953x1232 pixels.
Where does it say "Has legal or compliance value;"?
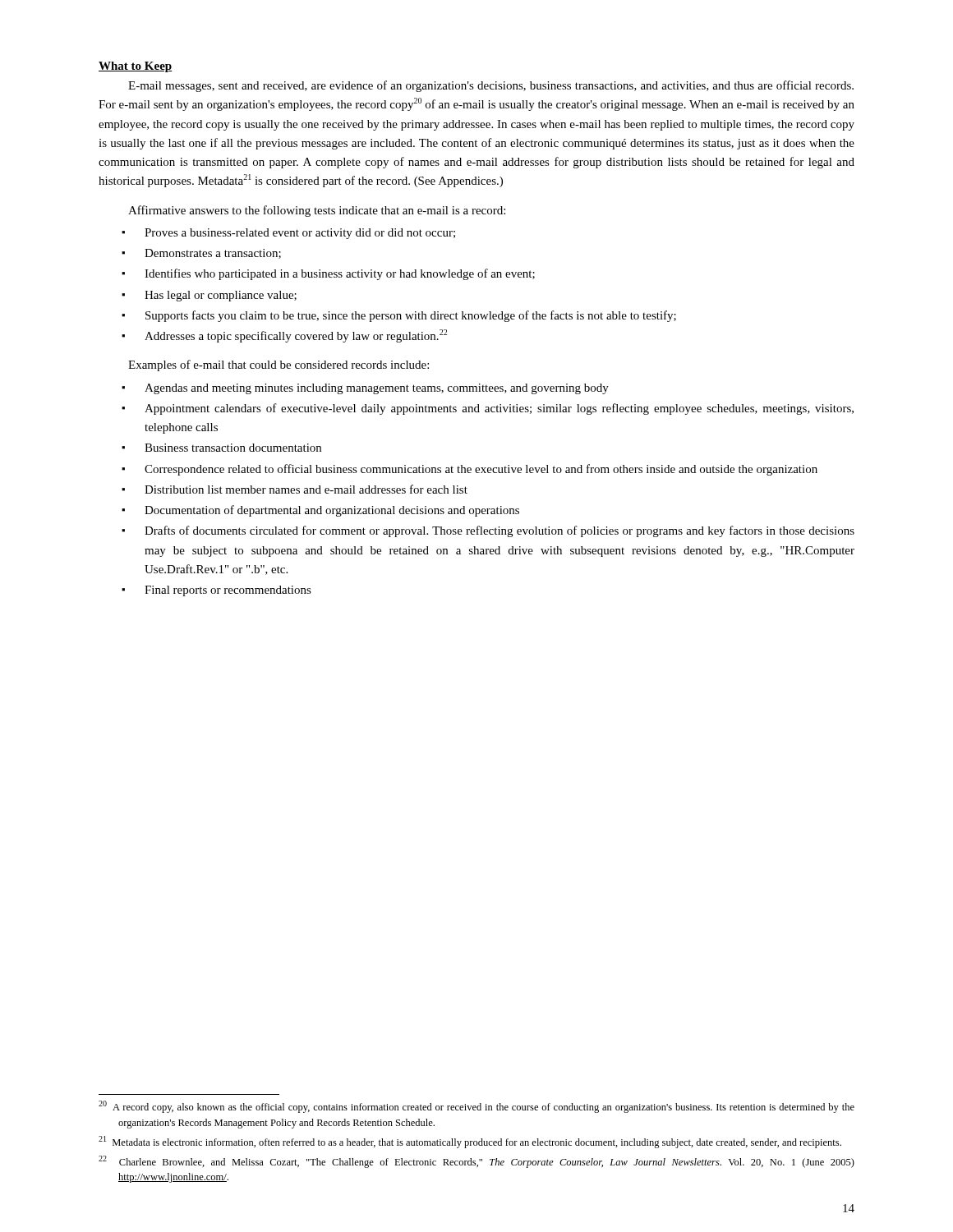209,296
